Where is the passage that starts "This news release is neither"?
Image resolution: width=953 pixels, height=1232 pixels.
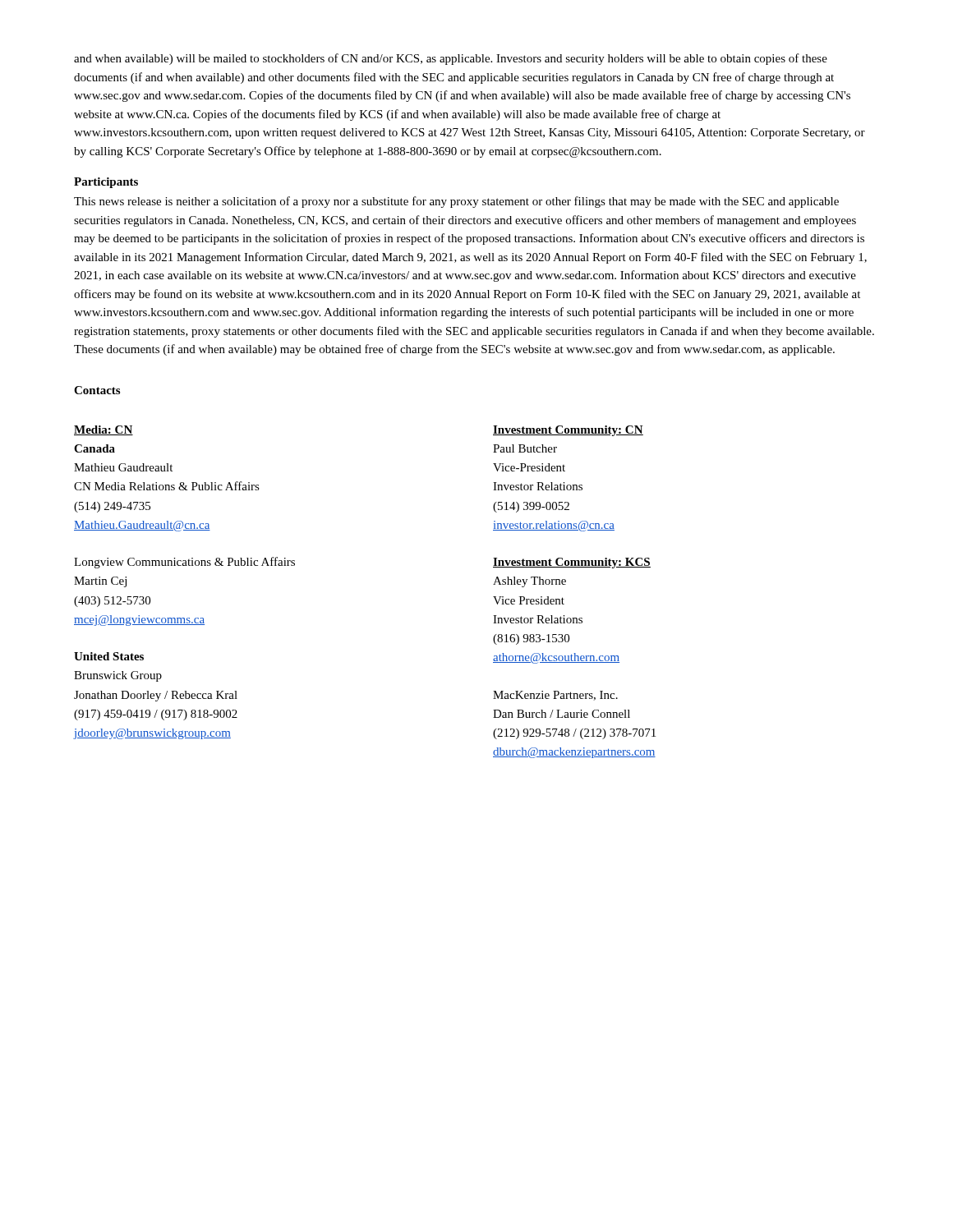474,275
